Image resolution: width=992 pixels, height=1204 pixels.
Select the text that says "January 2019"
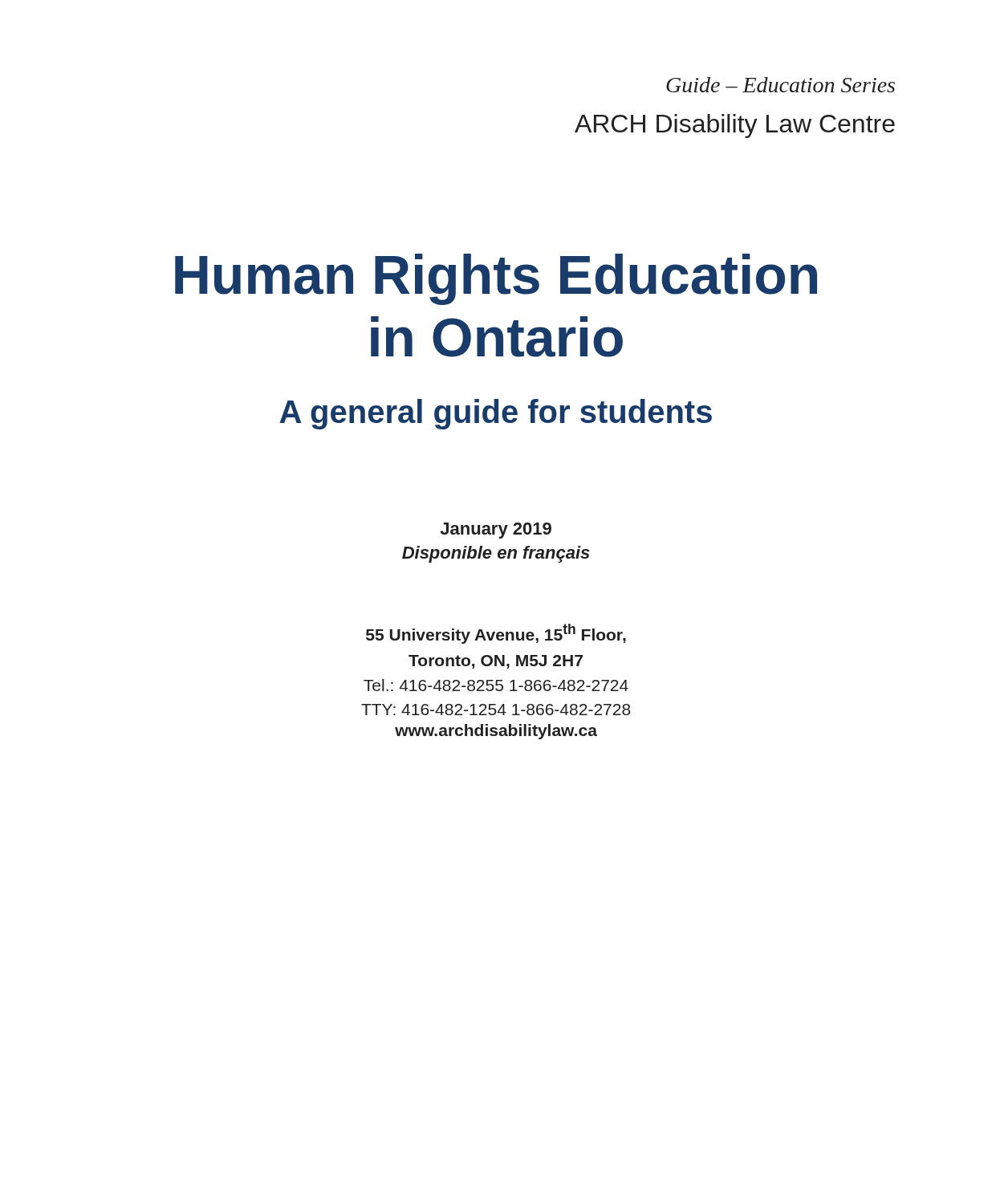496,529
